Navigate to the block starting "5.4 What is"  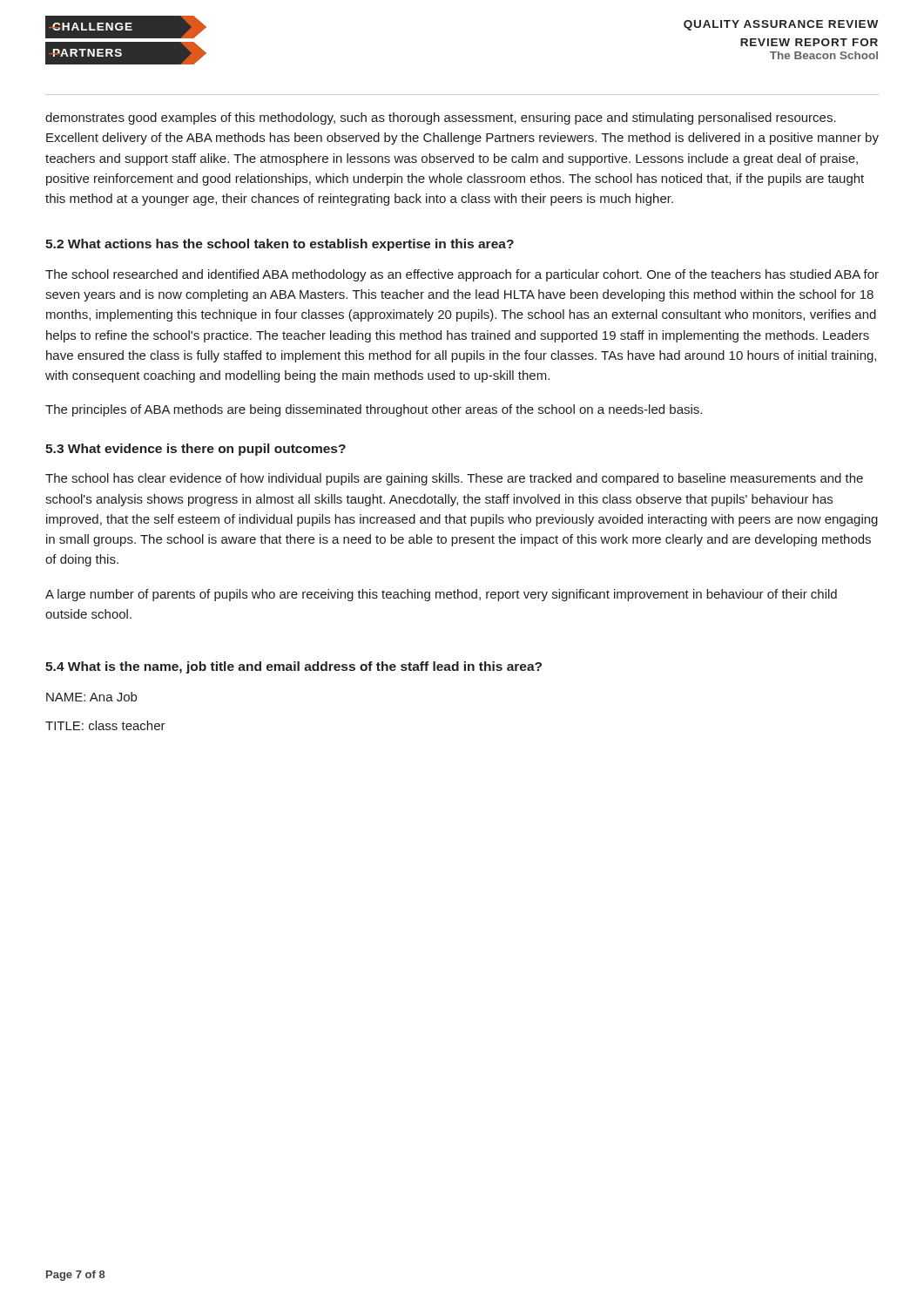click(x=294, y=666)
